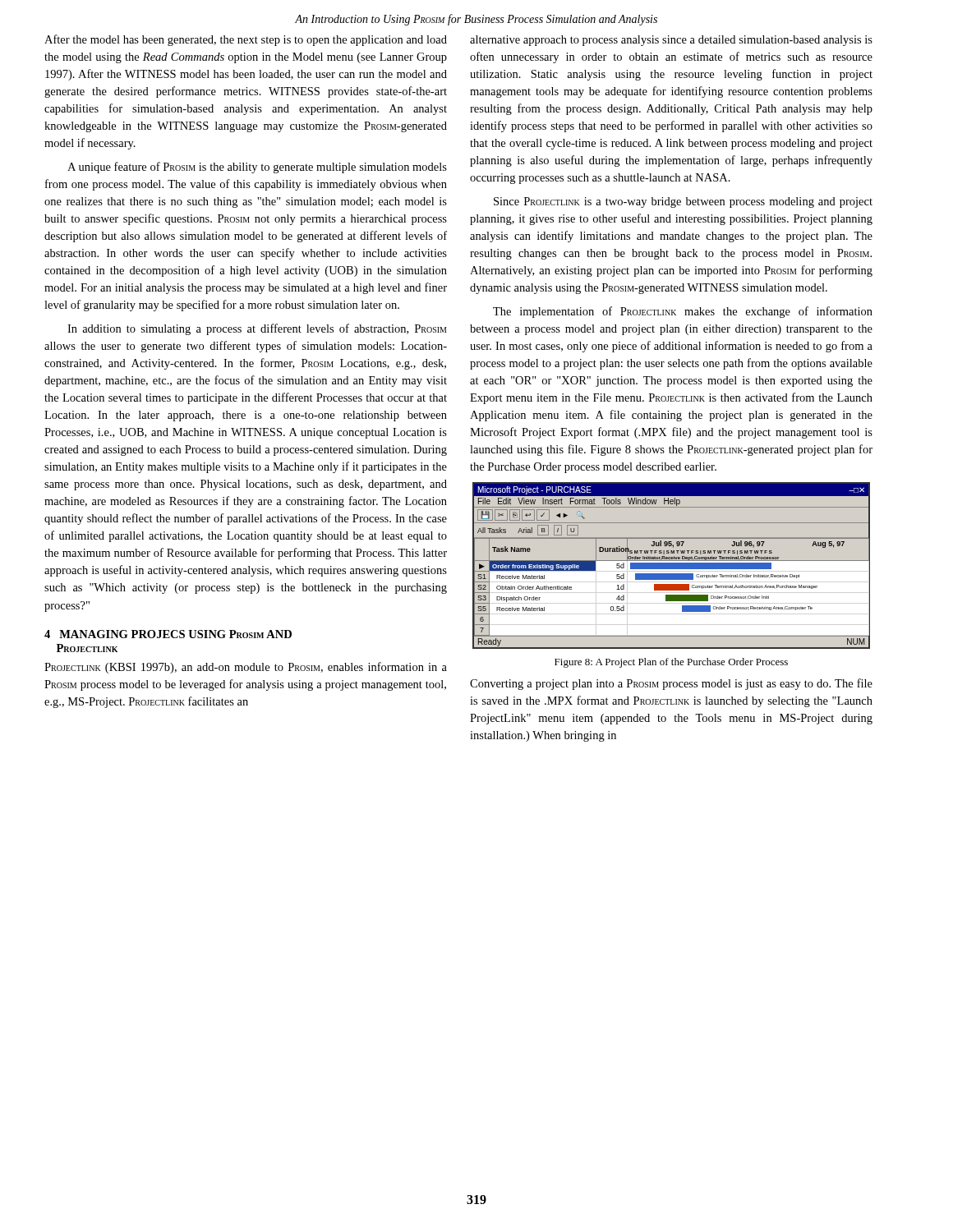Find the text block with the text "Projectlink (KBSI 1997b), an add-on"

pyautogui.click(x=246, y=684)
